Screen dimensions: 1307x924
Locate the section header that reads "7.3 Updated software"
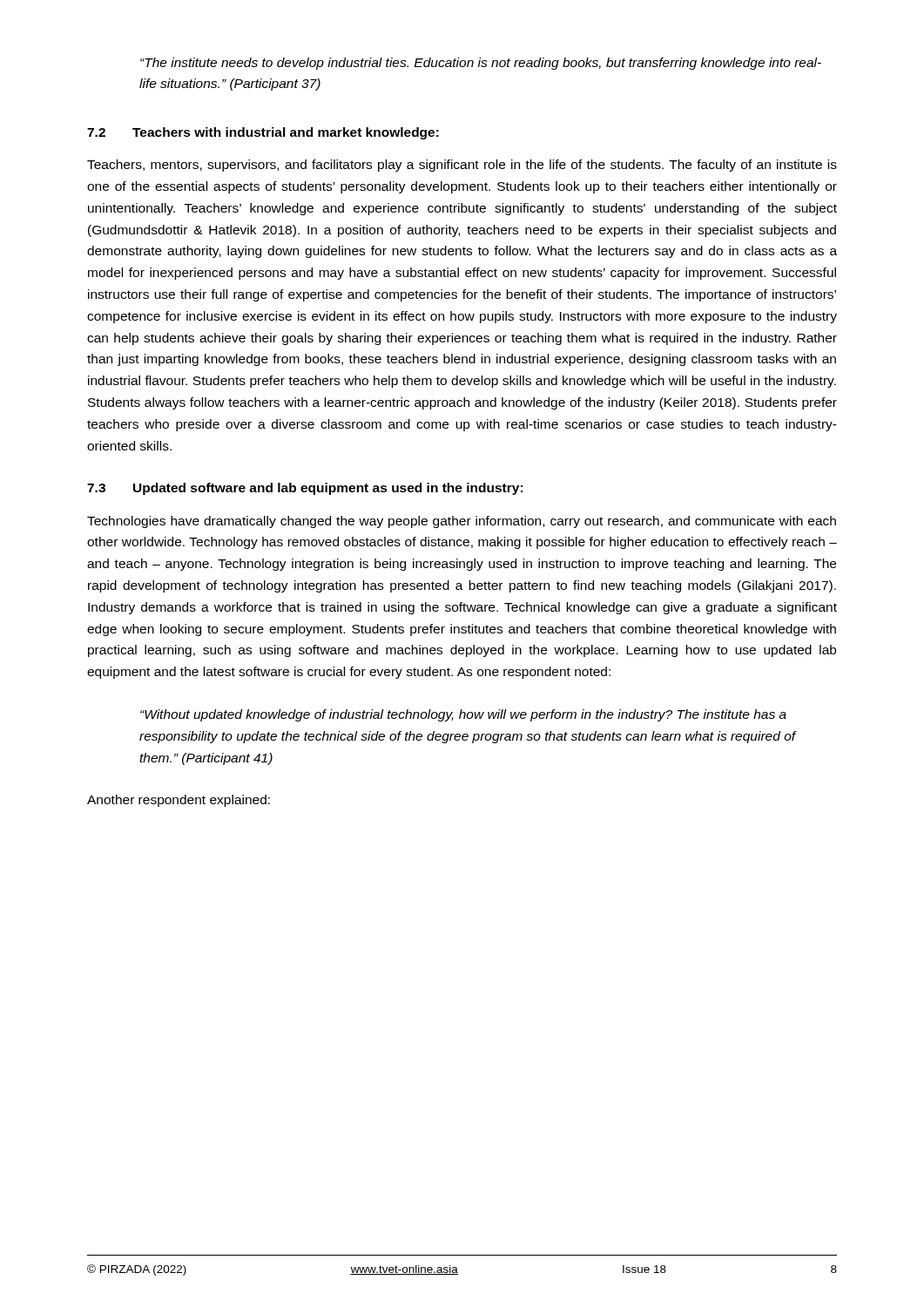tap(306, 488)
